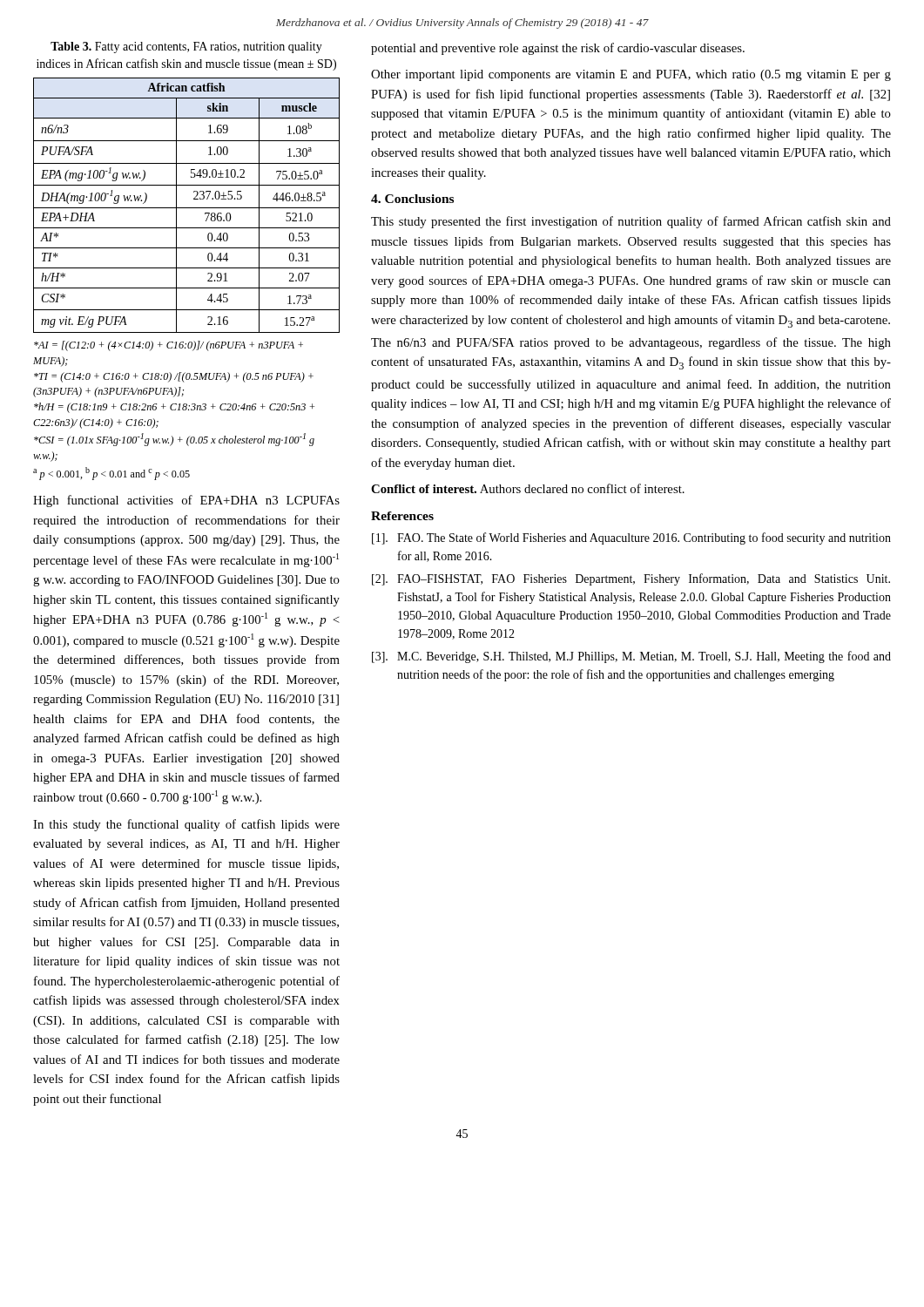924x1307 pixels.
Task: Find the caption on this page that starts "Table 3. Fatty"
Action: (186, 55)
